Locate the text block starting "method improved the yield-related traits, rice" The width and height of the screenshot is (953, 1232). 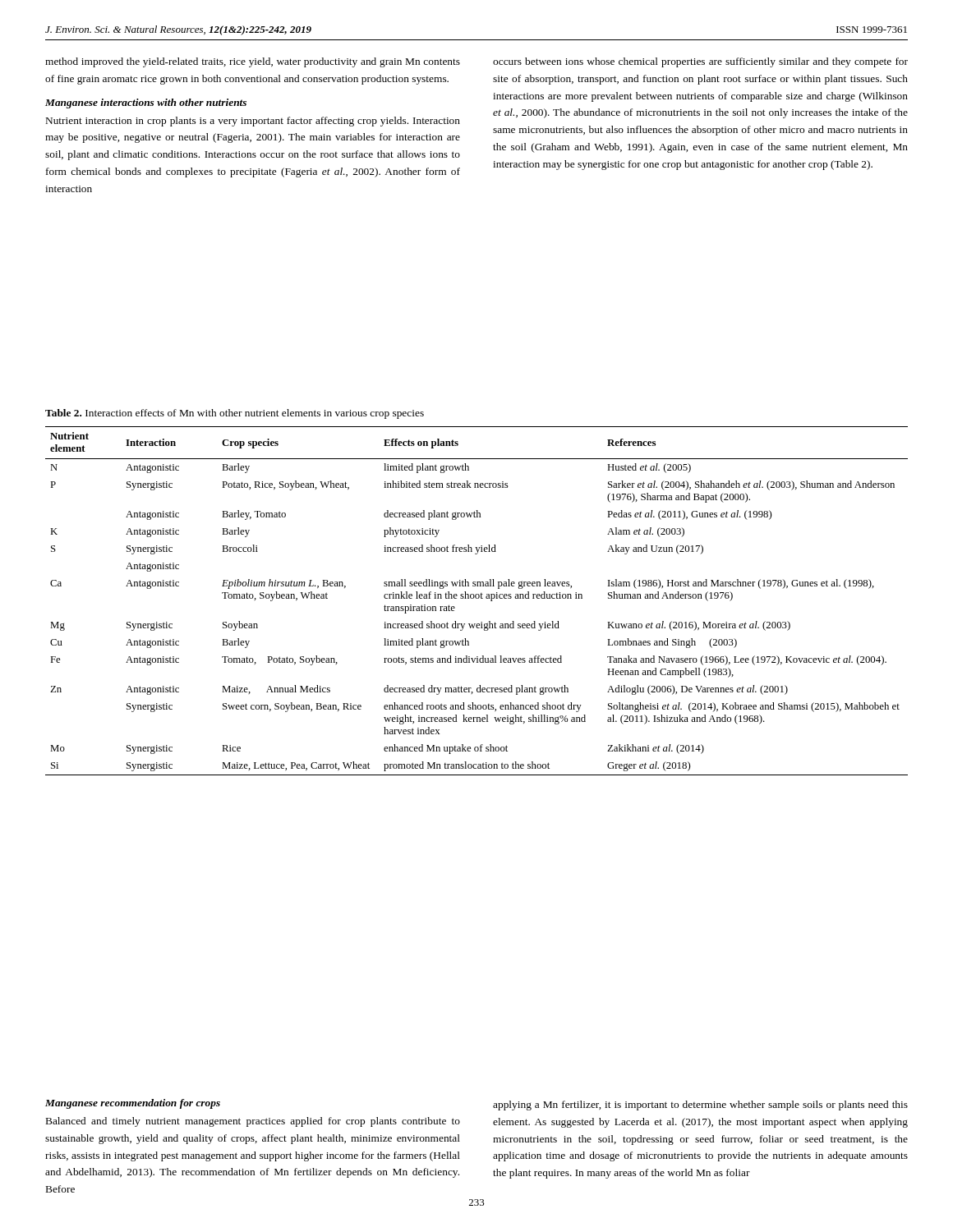253,70
